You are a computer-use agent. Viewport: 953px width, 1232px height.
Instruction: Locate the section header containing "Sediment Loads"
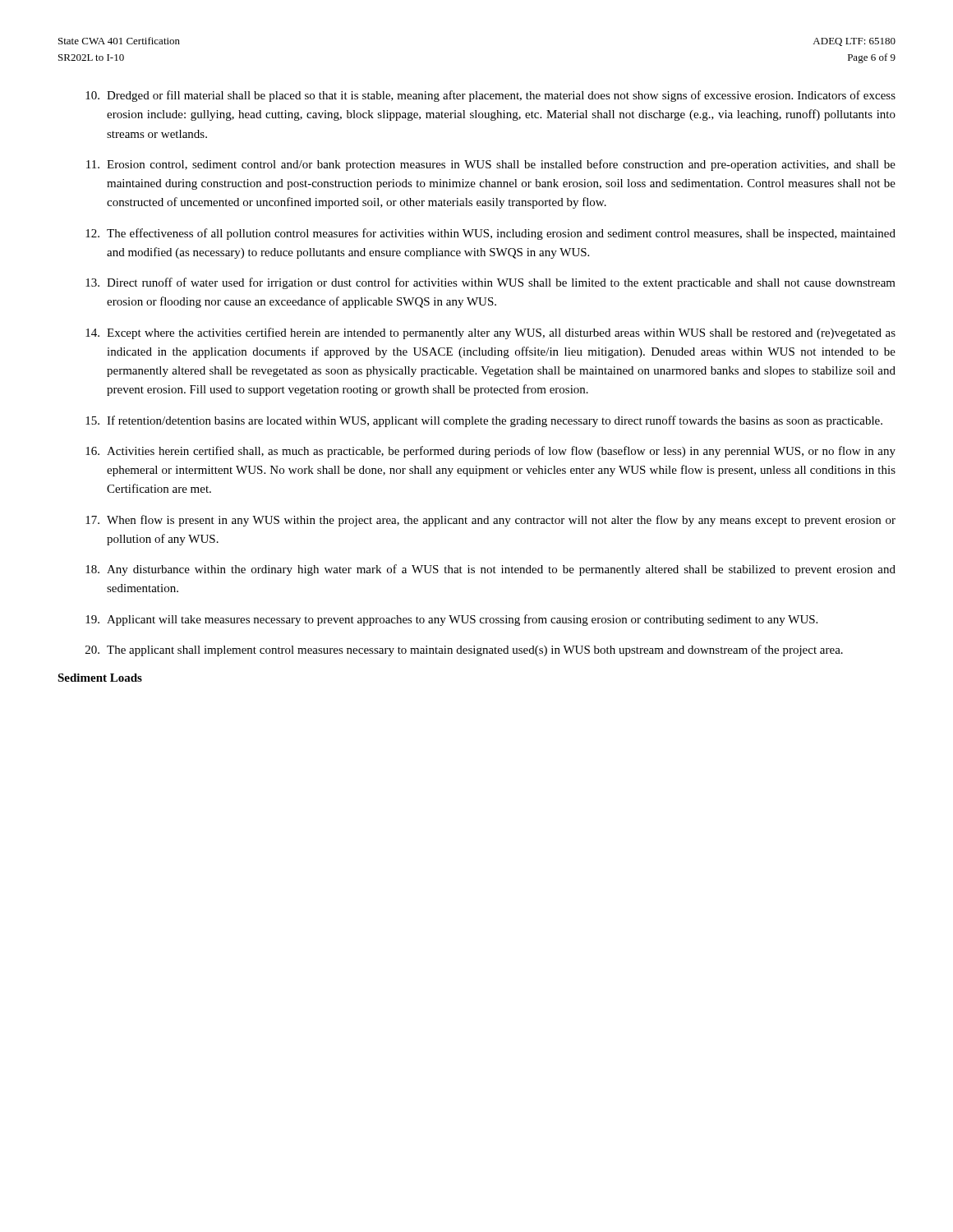100,678
